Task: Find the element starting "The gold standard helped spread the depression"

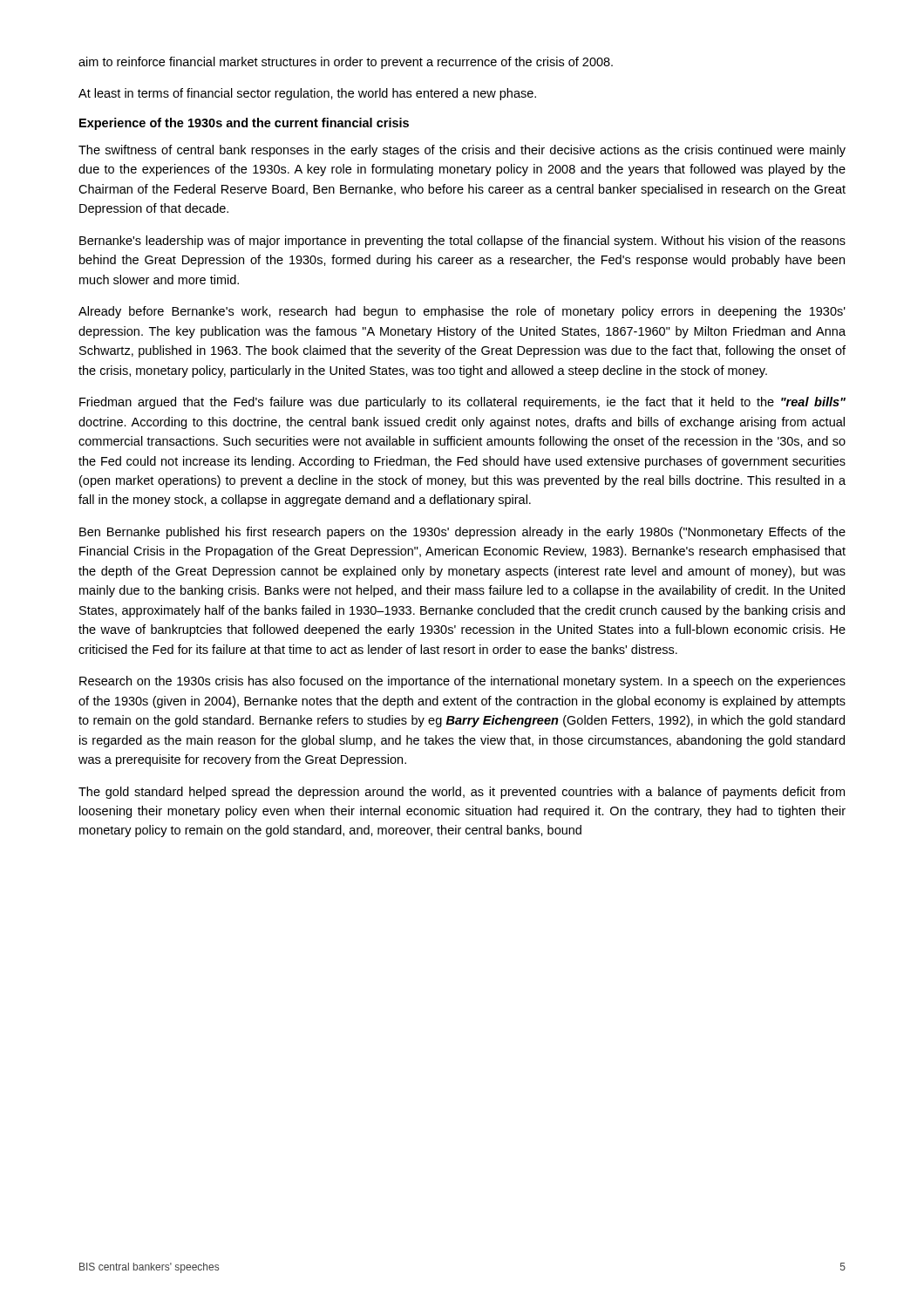Action: coord(462,811)
